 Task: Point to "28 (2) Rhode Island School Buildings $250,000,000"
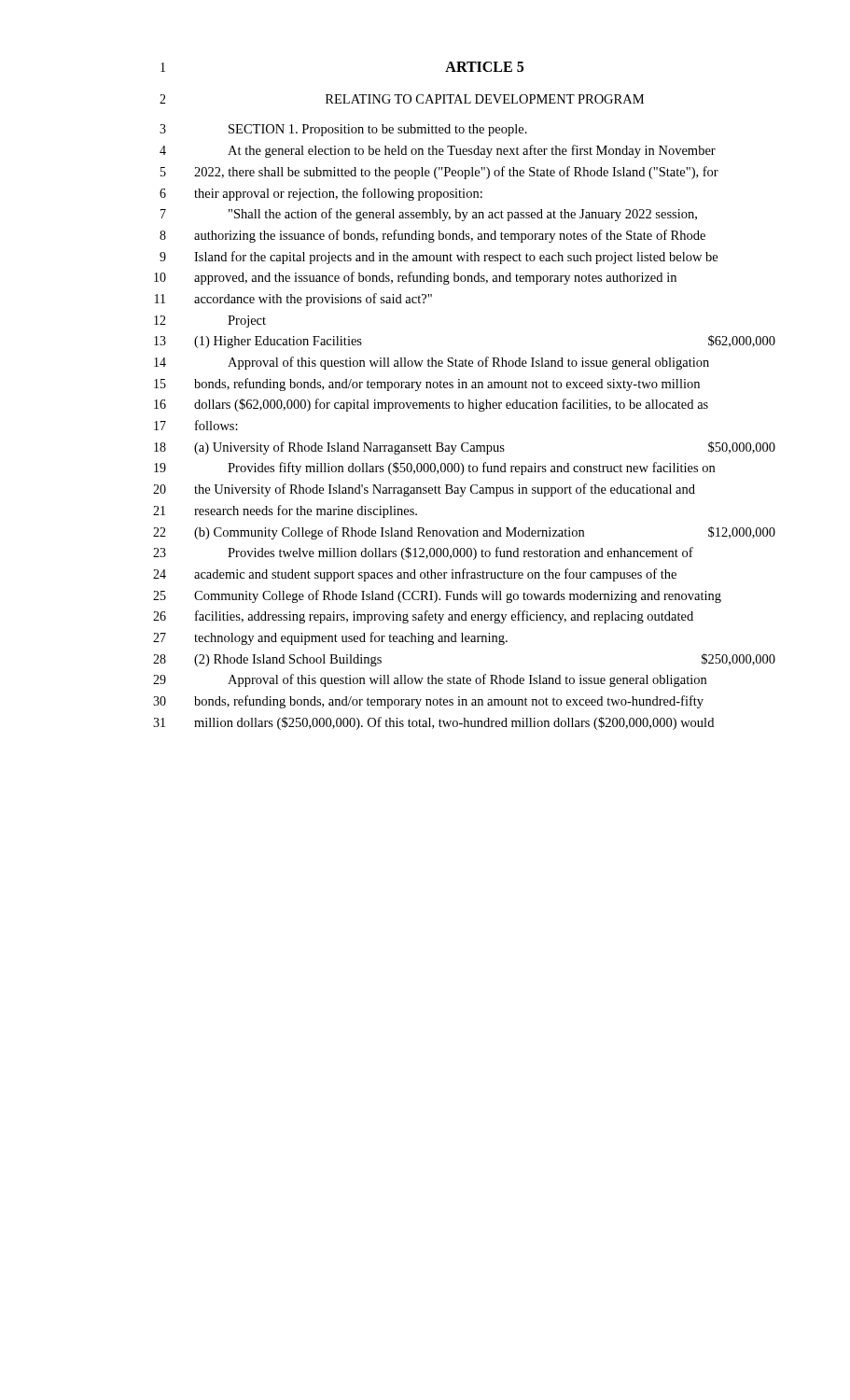pyautogui.click(x=292, y=659)
